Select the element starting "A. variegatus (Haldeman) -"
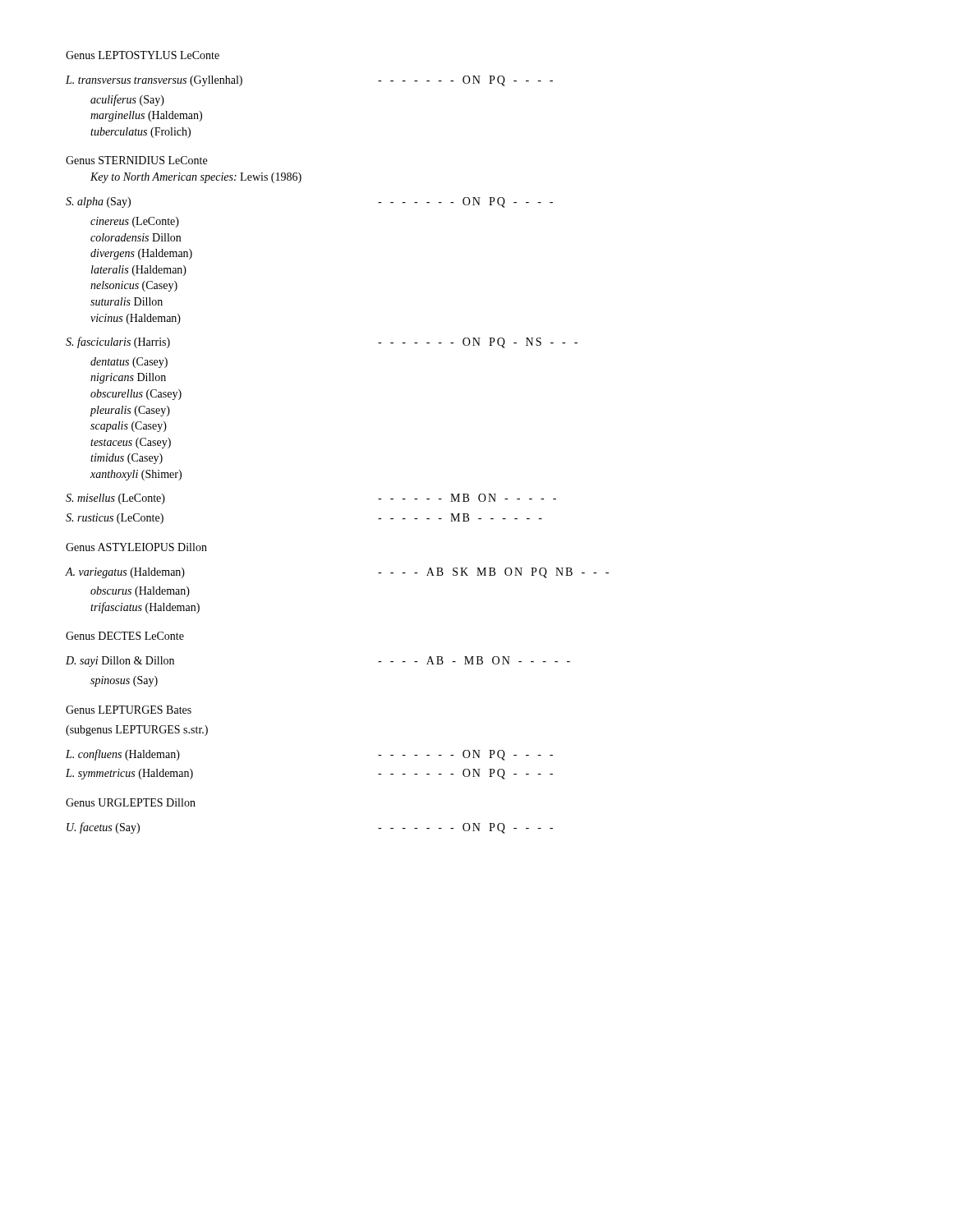 point(122,572)
